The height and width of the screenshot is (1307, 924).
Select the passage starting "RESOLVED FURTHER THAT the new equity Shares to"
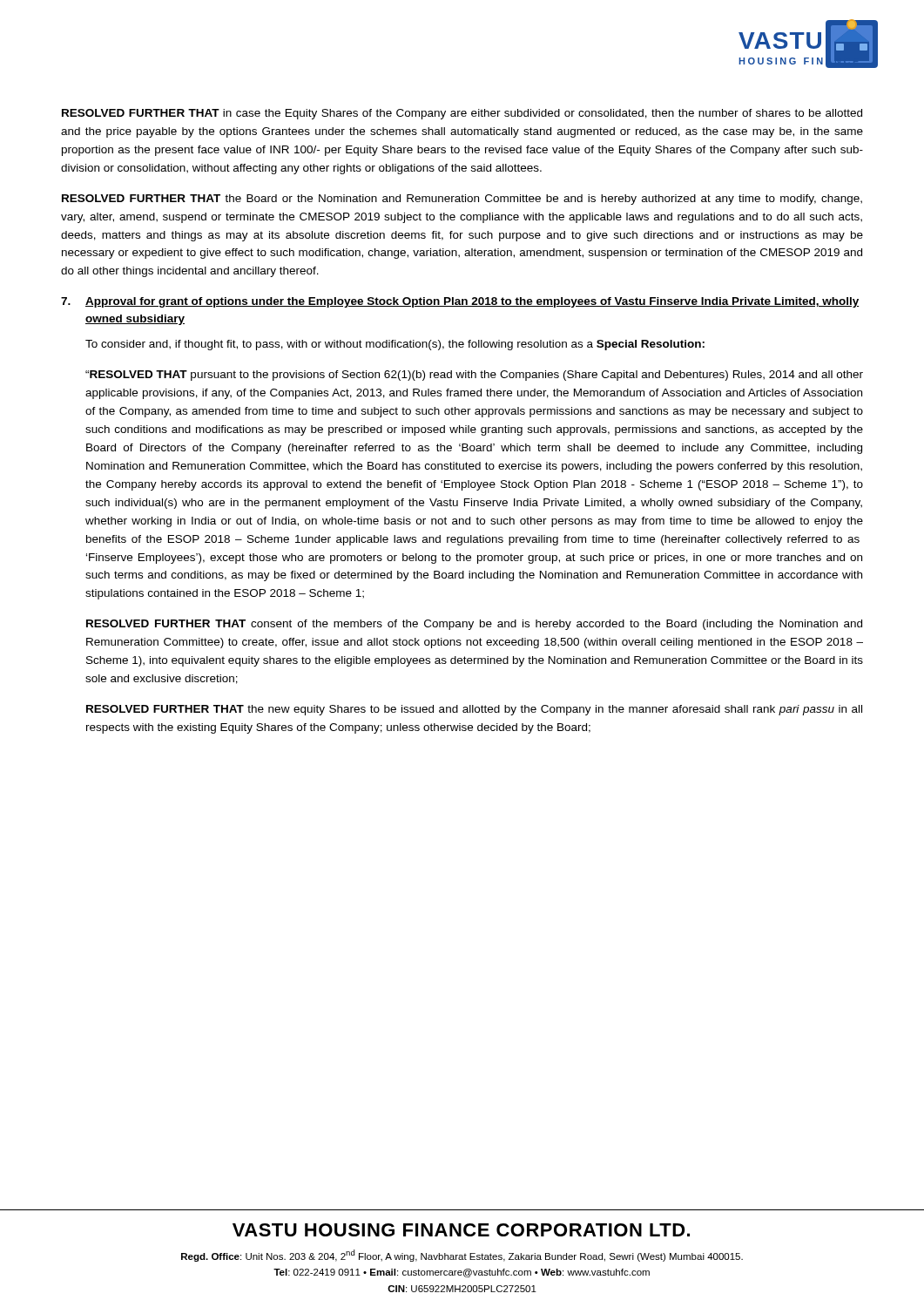tap(474, 718)
